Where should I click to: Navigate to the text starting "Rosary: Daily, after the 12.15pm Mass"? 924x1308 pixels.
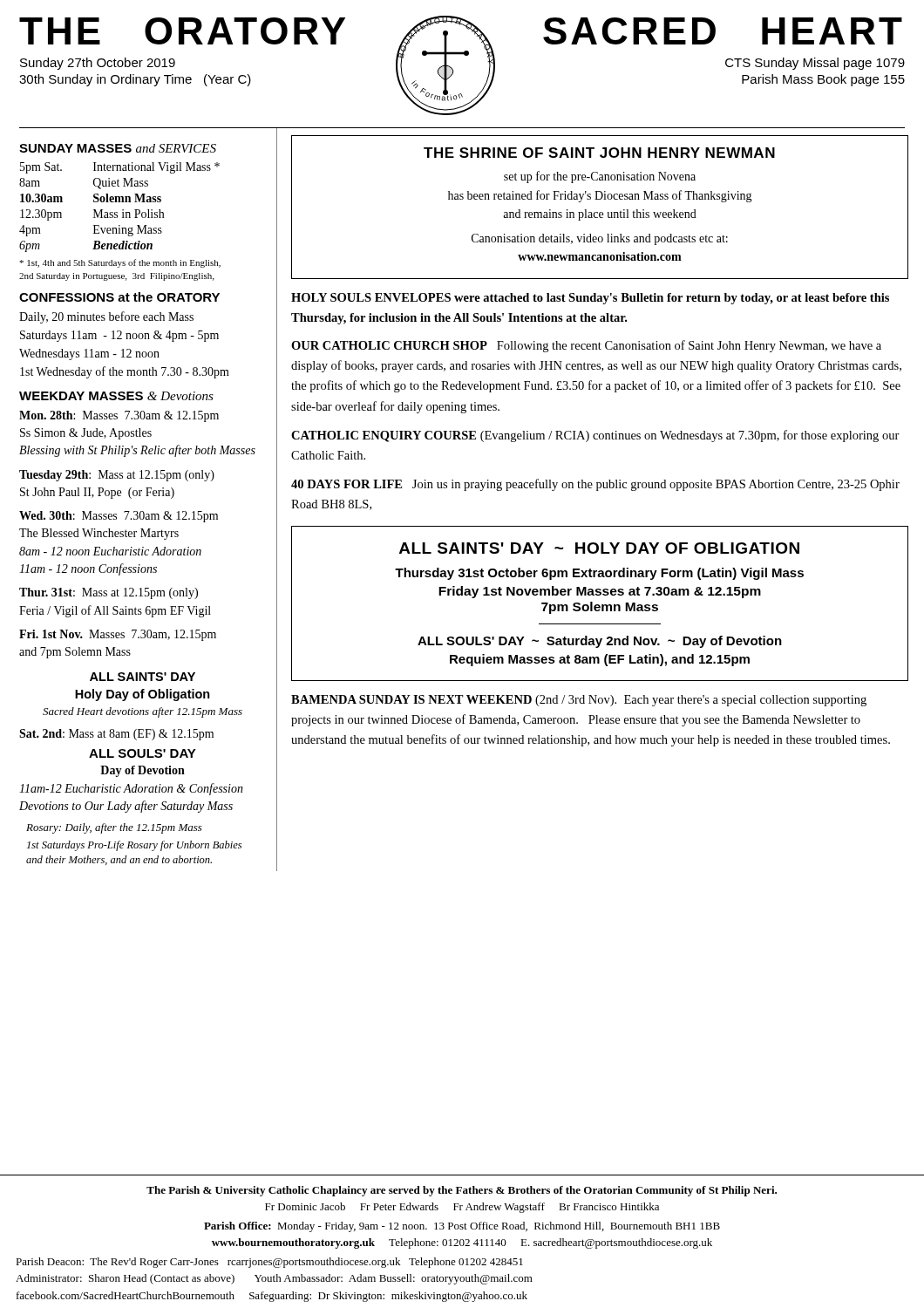[x=114, y=827]
